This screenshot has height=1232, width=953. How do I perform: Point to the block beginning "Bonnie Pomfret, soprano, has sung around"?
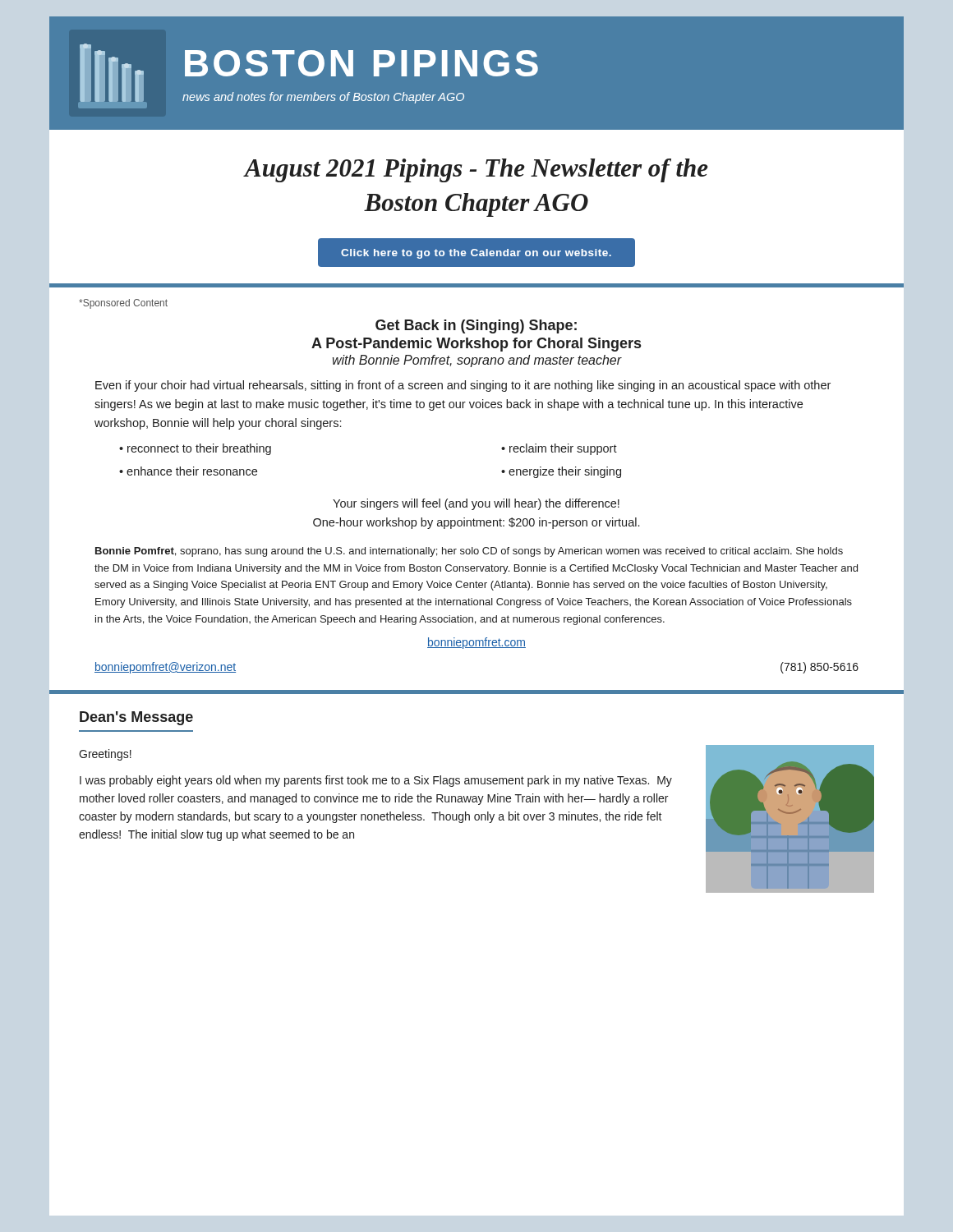pos(476,585)
